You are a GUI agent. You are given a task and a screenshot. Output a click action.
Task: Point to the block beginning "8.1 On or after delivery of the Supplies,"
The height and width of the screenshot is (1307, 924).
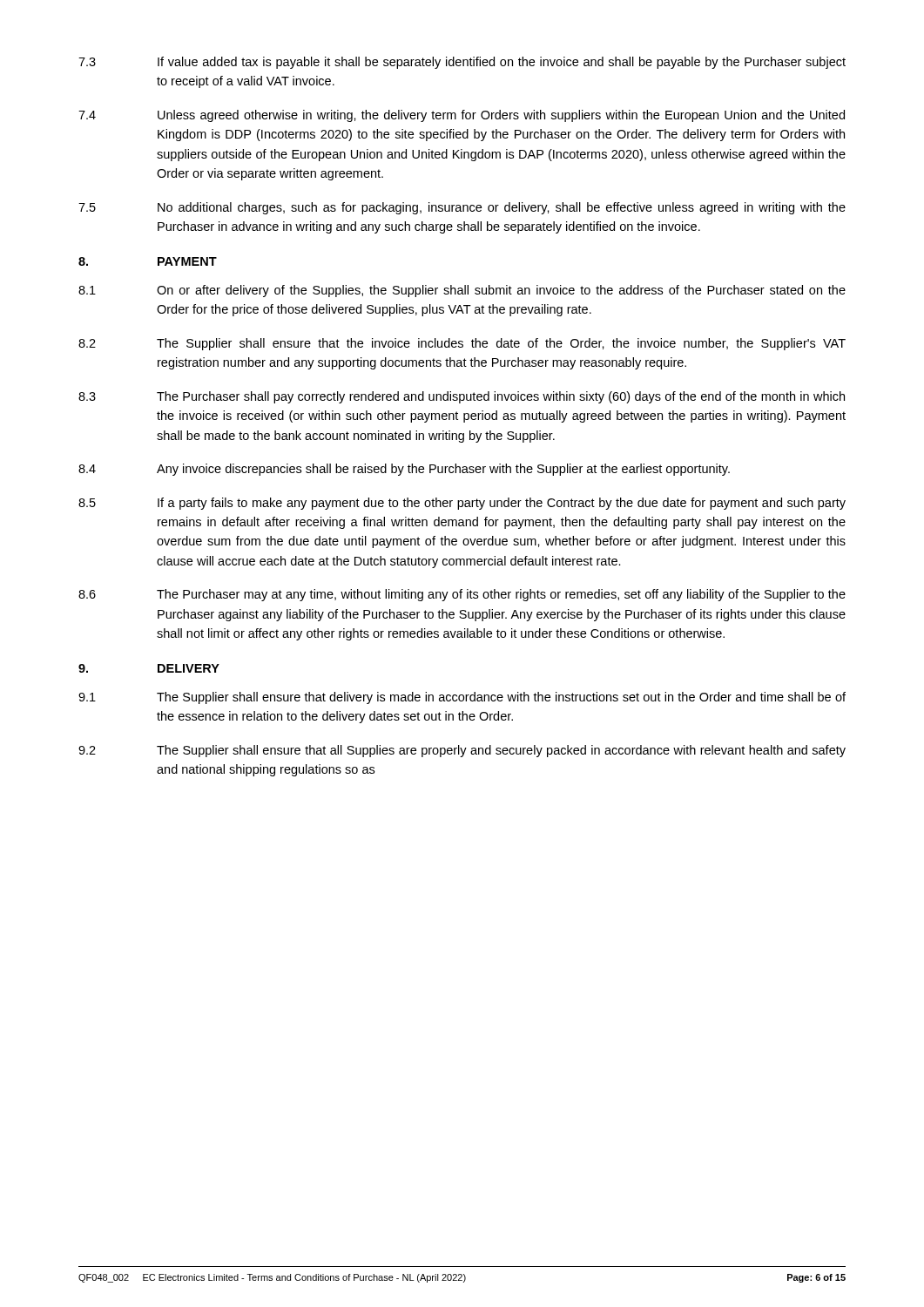(x=462, y=300)
